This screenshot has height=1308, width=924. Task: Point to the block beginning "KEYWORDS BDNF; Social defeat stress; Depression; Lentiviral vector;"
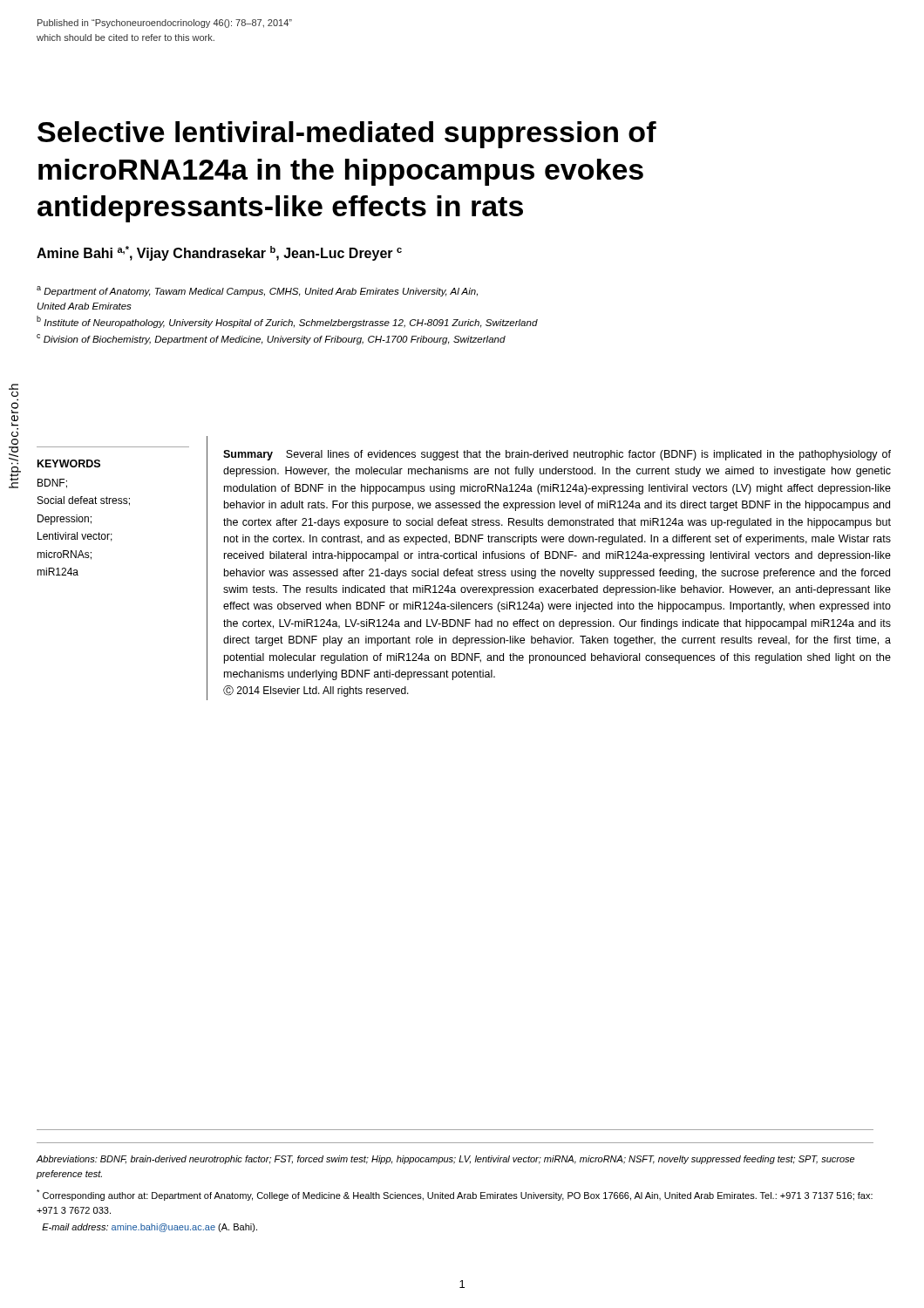(69, 463)
